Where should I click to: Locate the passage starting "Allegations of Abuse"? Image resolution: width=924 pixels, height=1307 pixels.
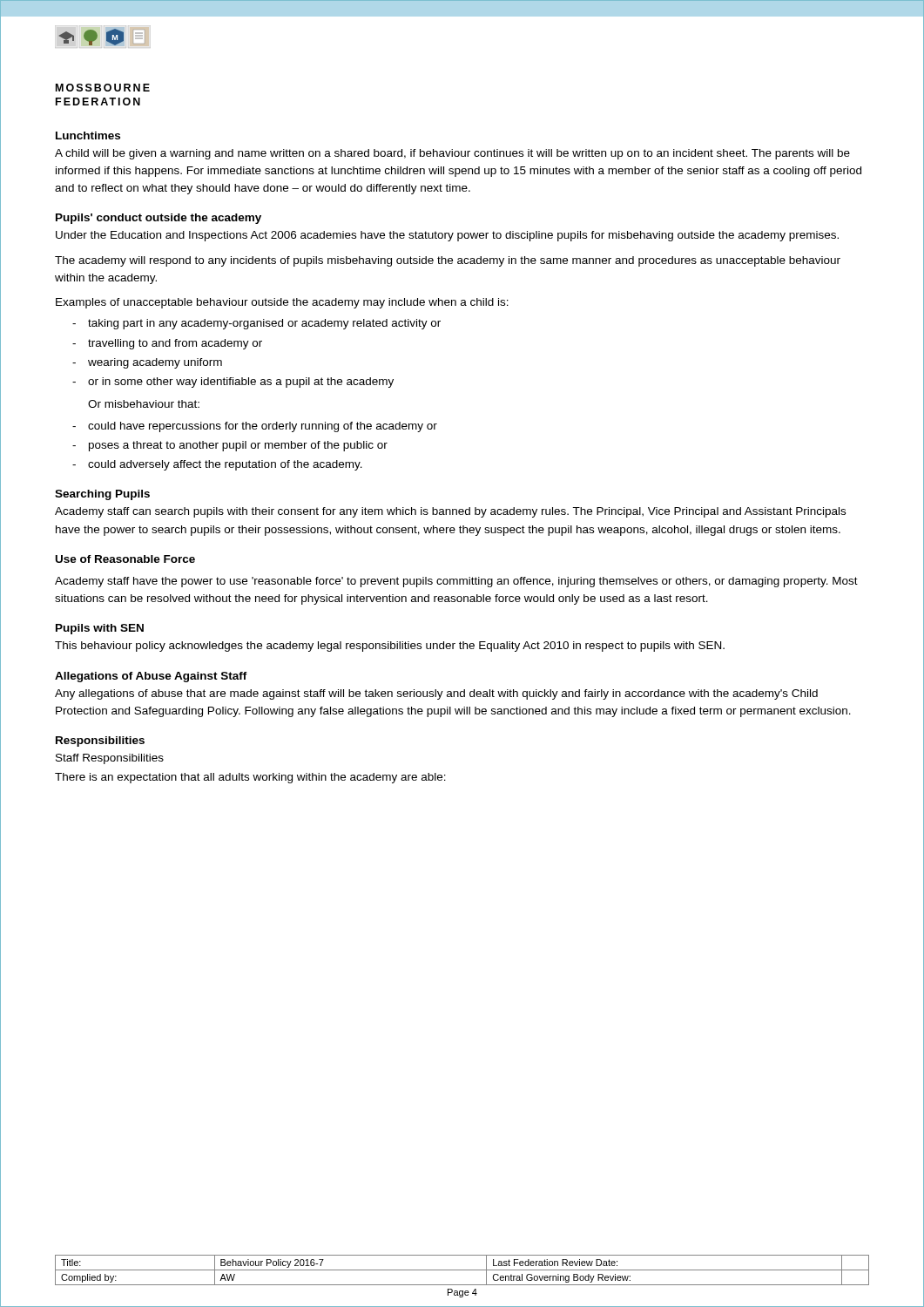151,675
